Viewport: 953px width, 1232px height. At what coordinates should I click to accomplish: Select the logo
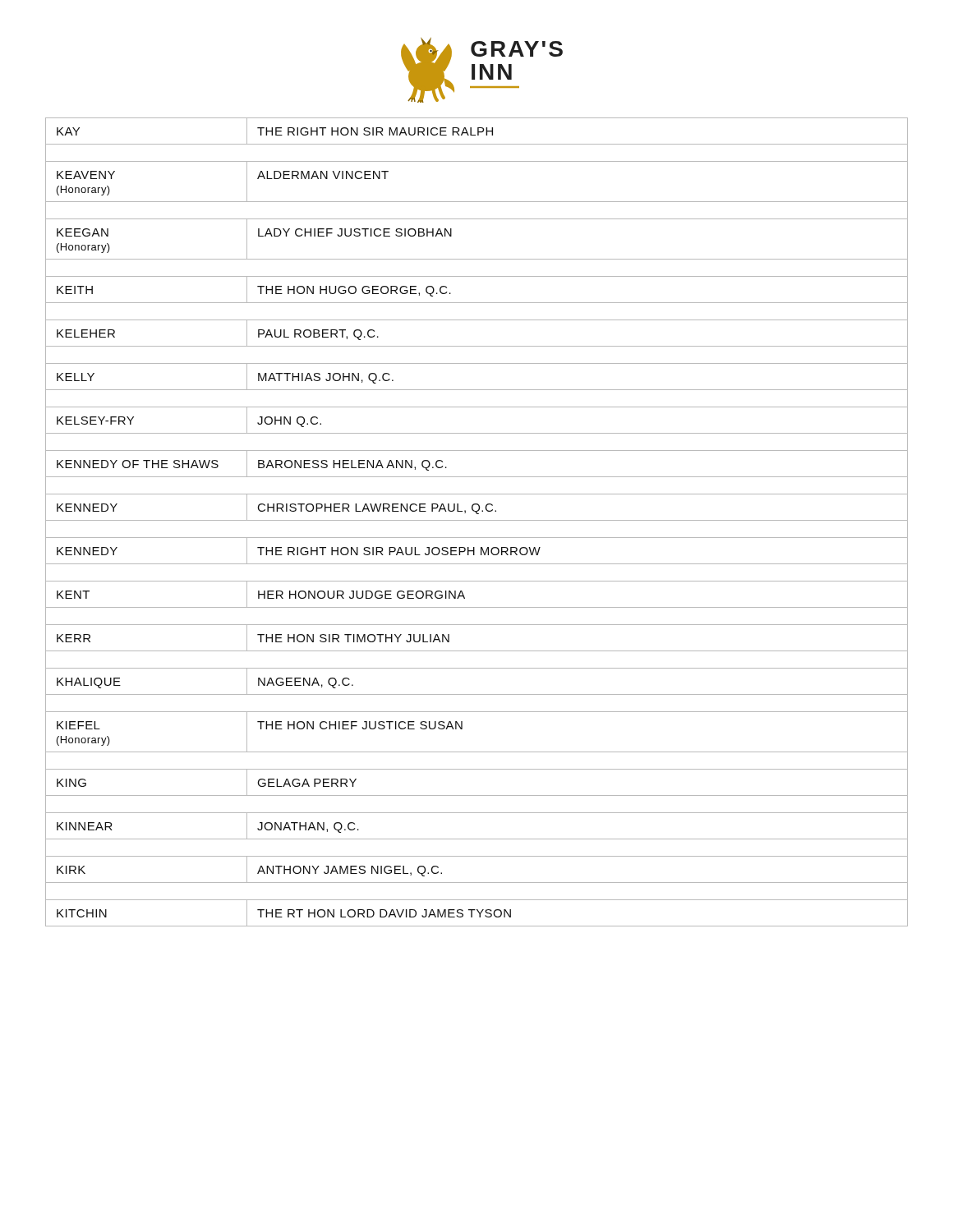(476, 59)
